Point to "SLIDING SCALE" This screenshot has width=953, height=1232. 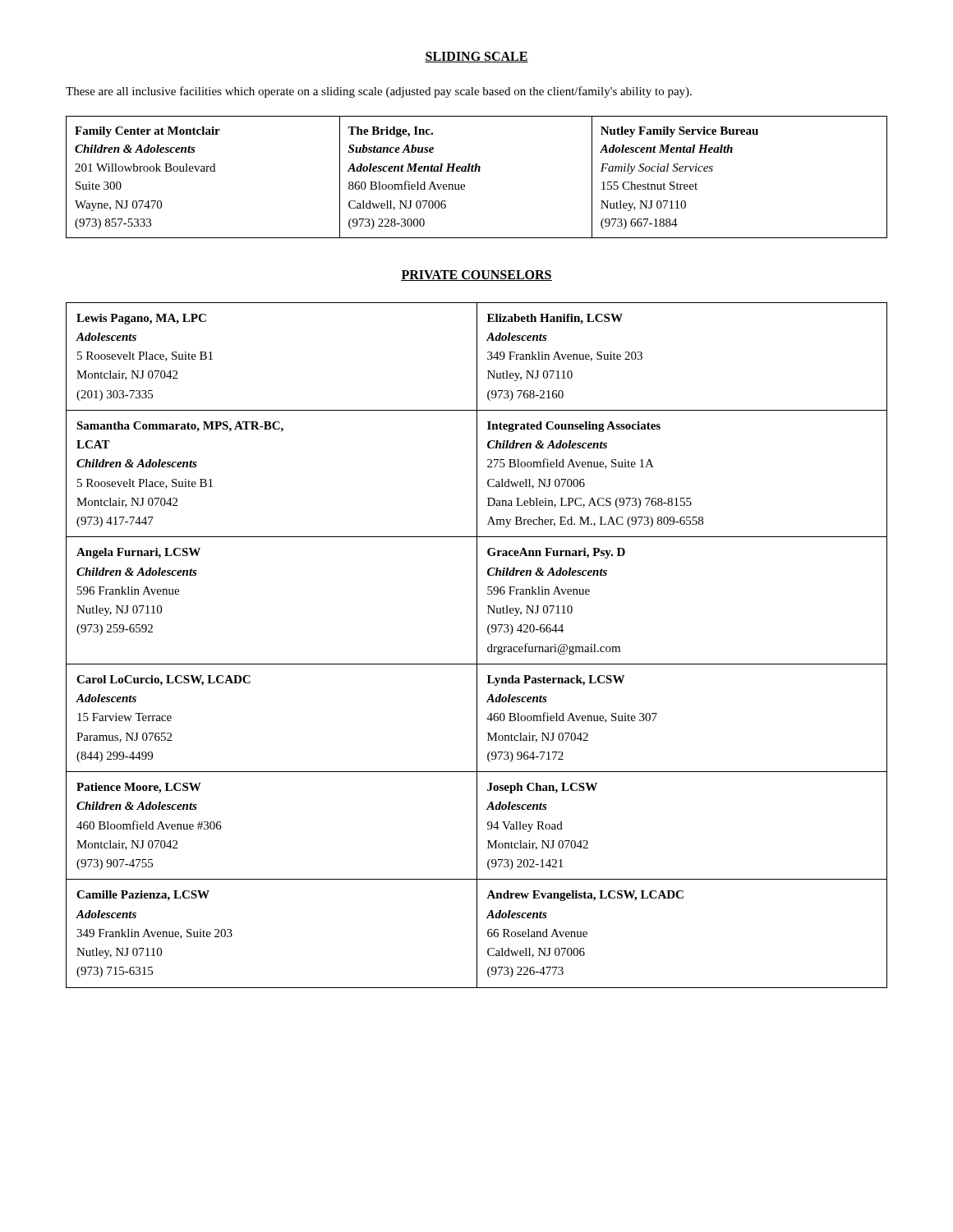[476, 56]
